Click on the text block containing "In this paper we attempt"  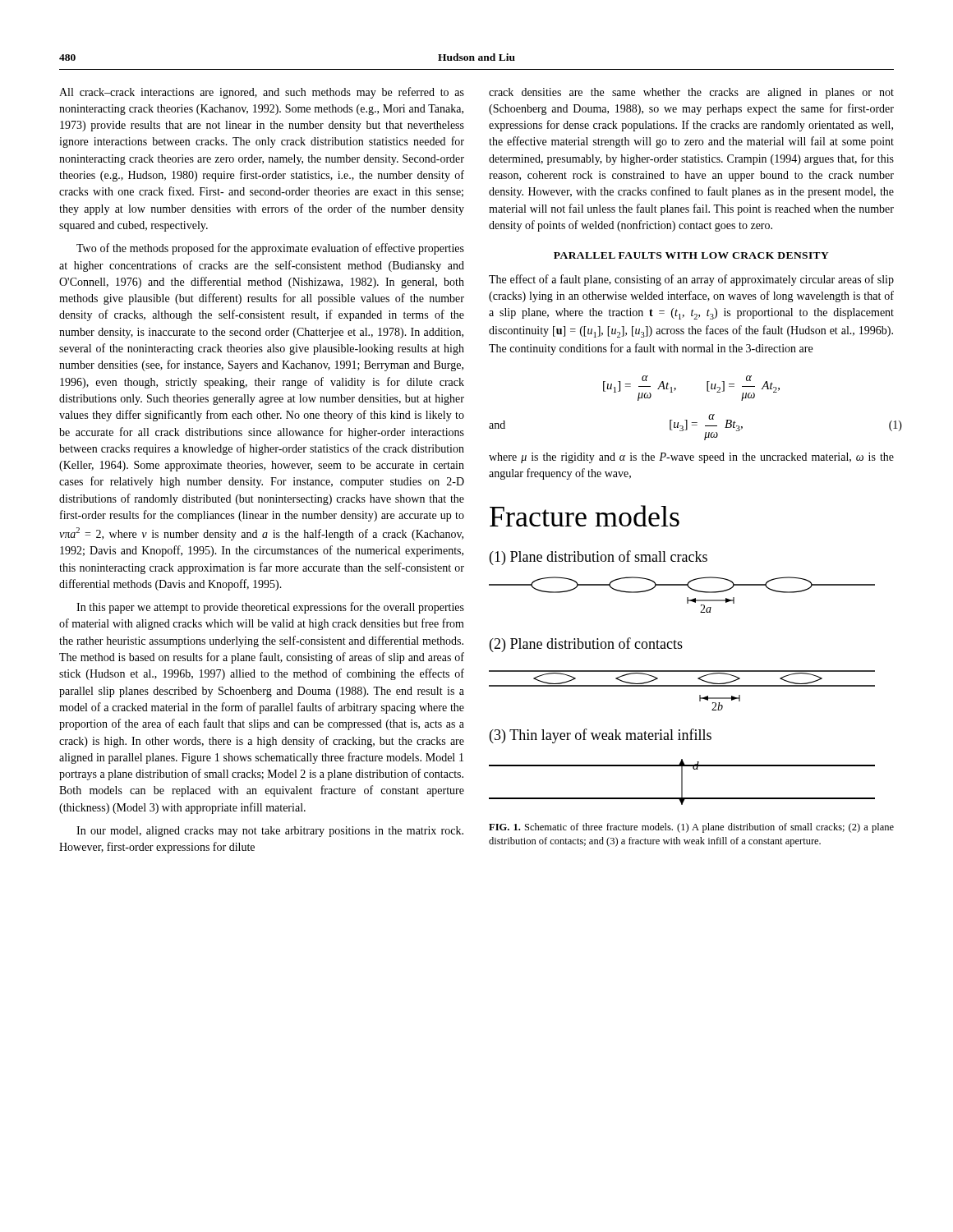point(262,708)
